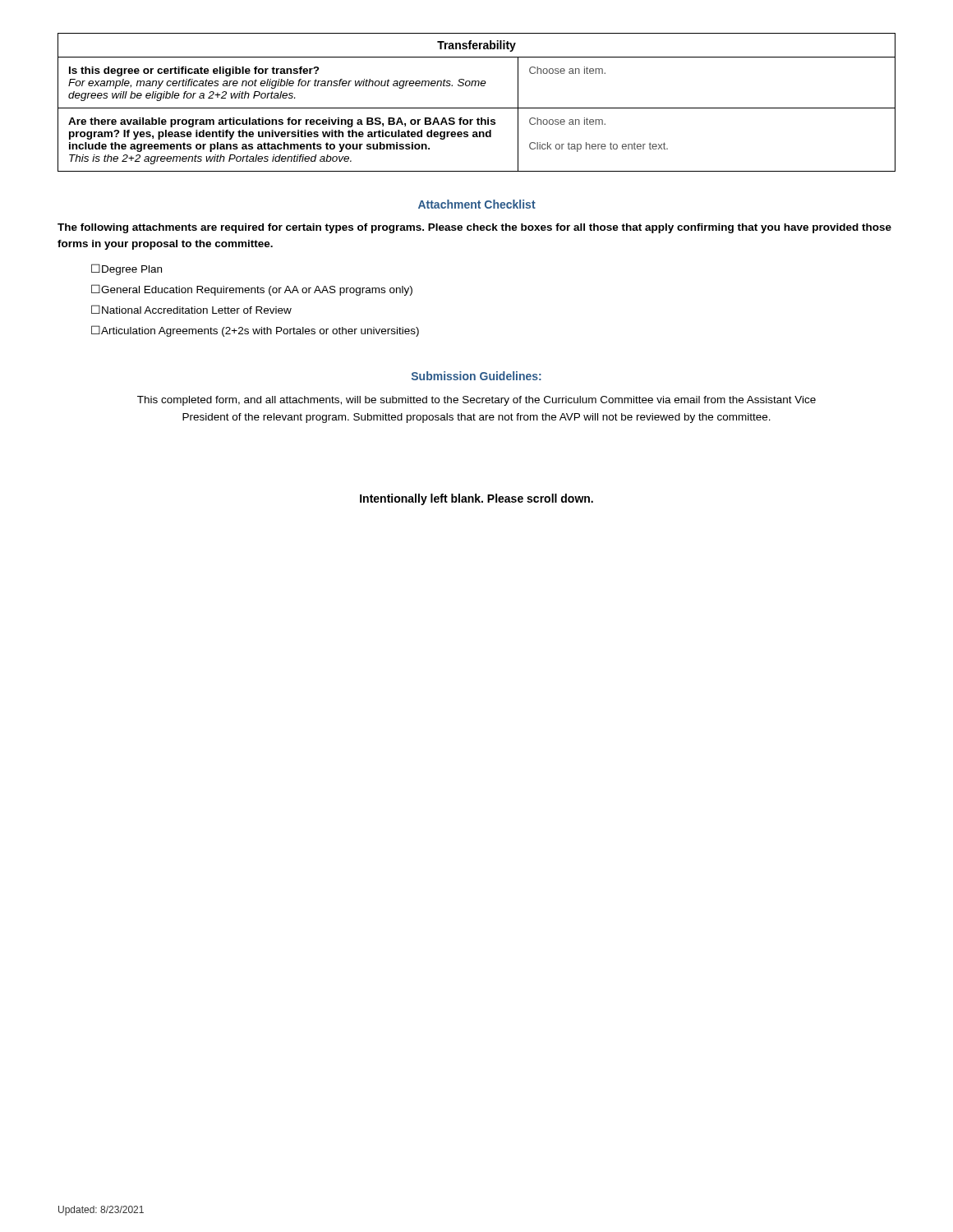Select the list item that says "☐Degree Plan"

pyautogui.click(x=127, y=269)
